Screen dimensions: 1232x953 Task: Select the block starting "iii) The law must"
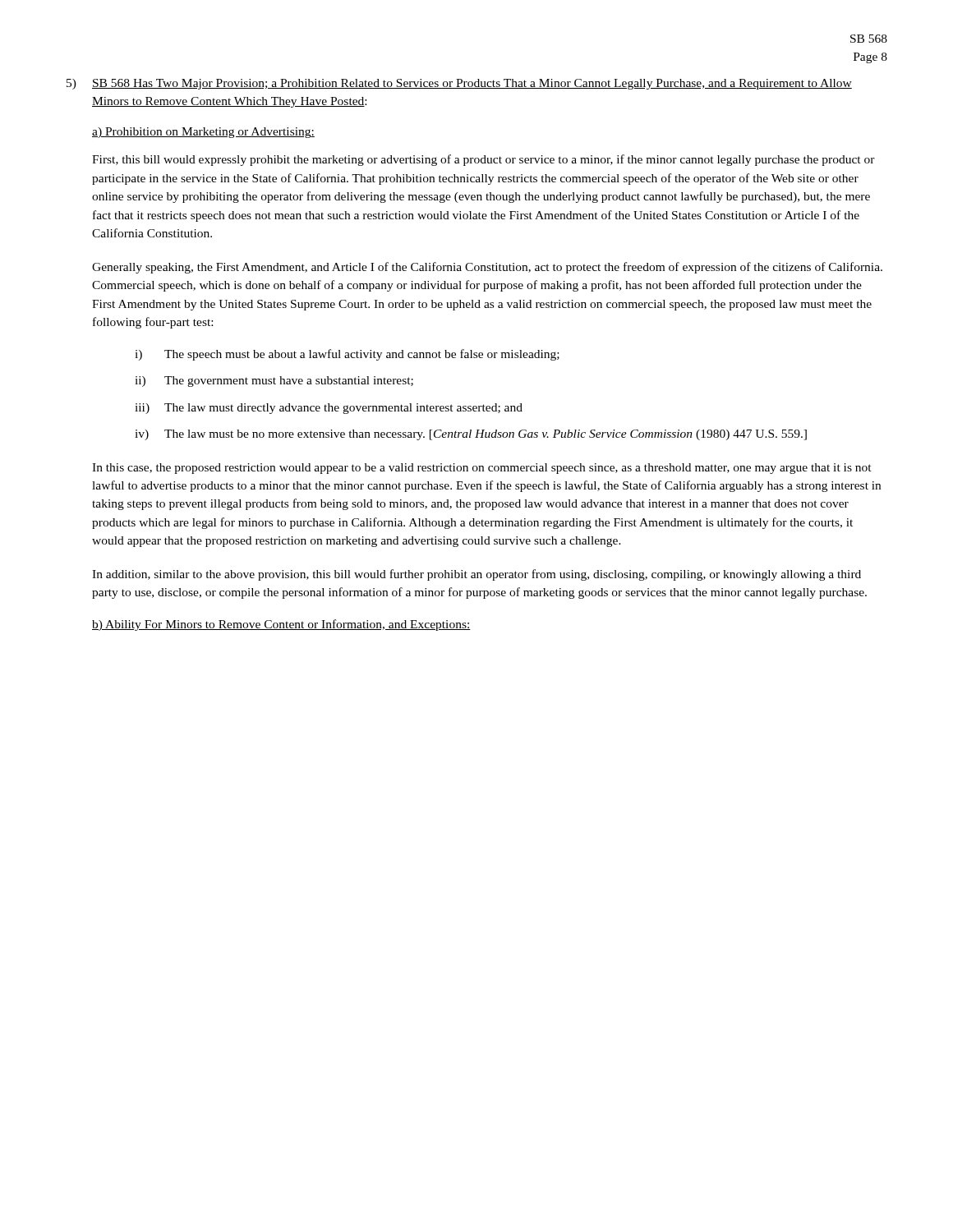(x=511, y=407)
